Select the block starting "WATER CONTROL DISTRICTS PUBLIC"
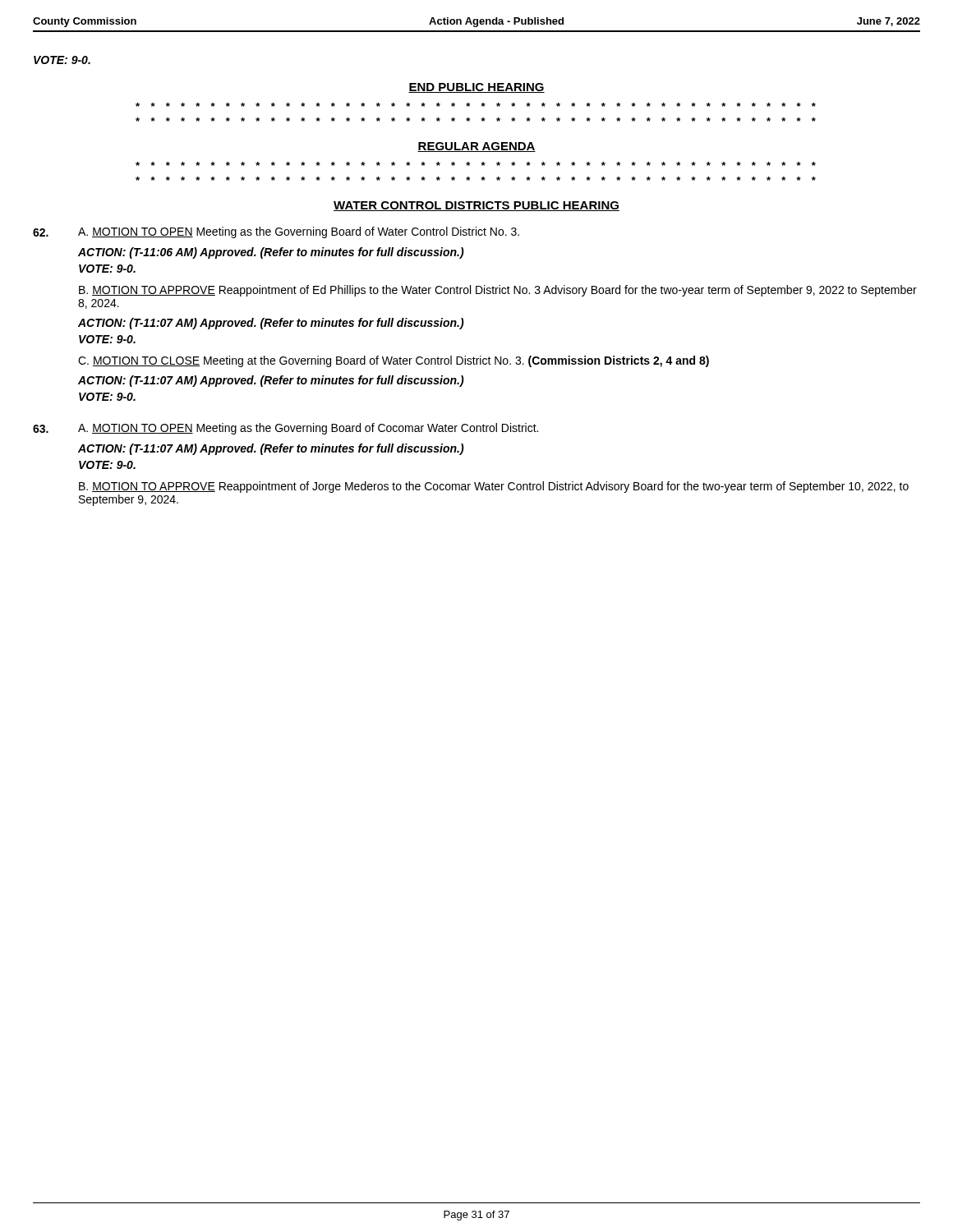 476,205
